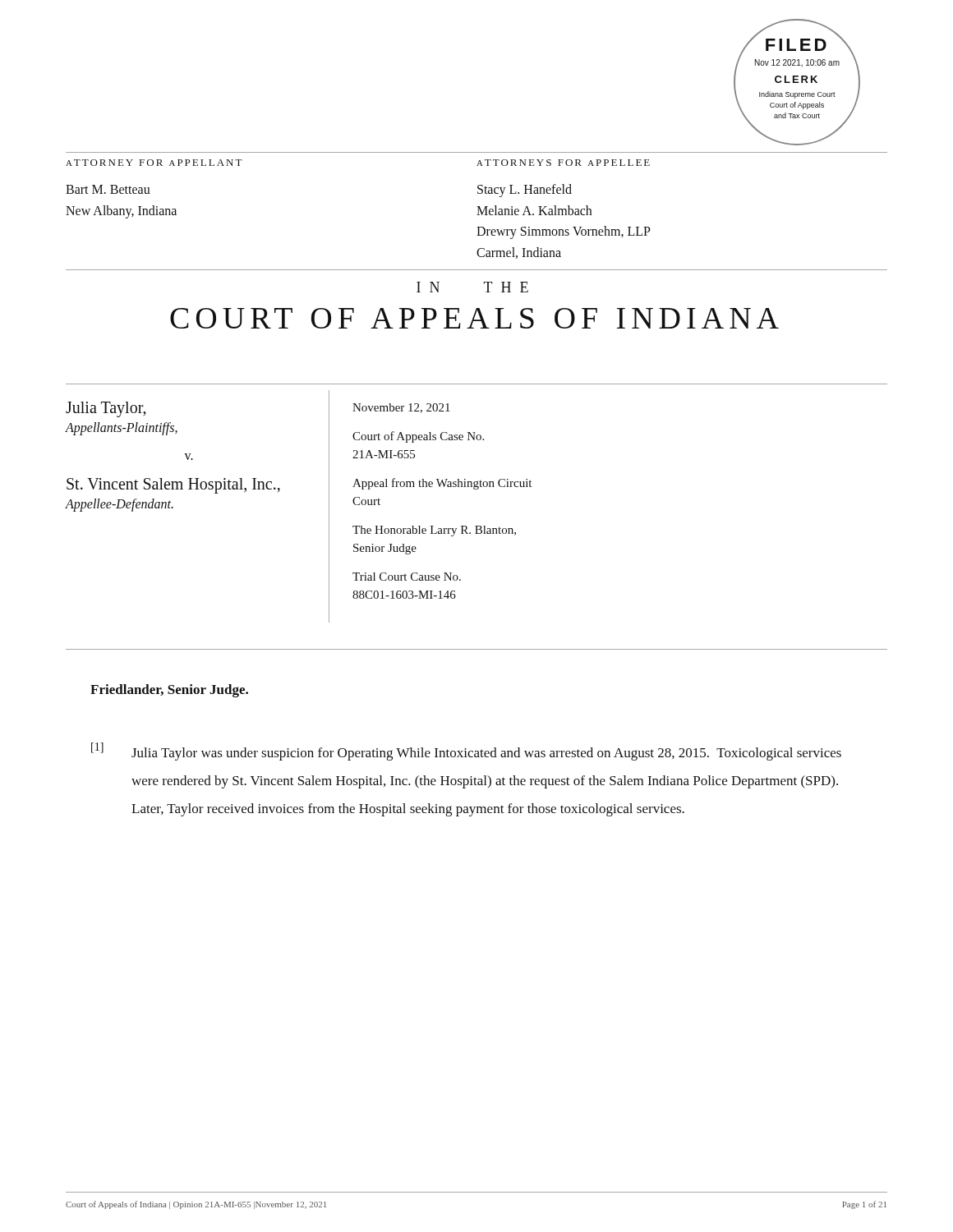The image size is (953, 1232).
Task: Navigate to the block starting "Friedlander, Senior Judge."
Action: click(x=169, y=691)
